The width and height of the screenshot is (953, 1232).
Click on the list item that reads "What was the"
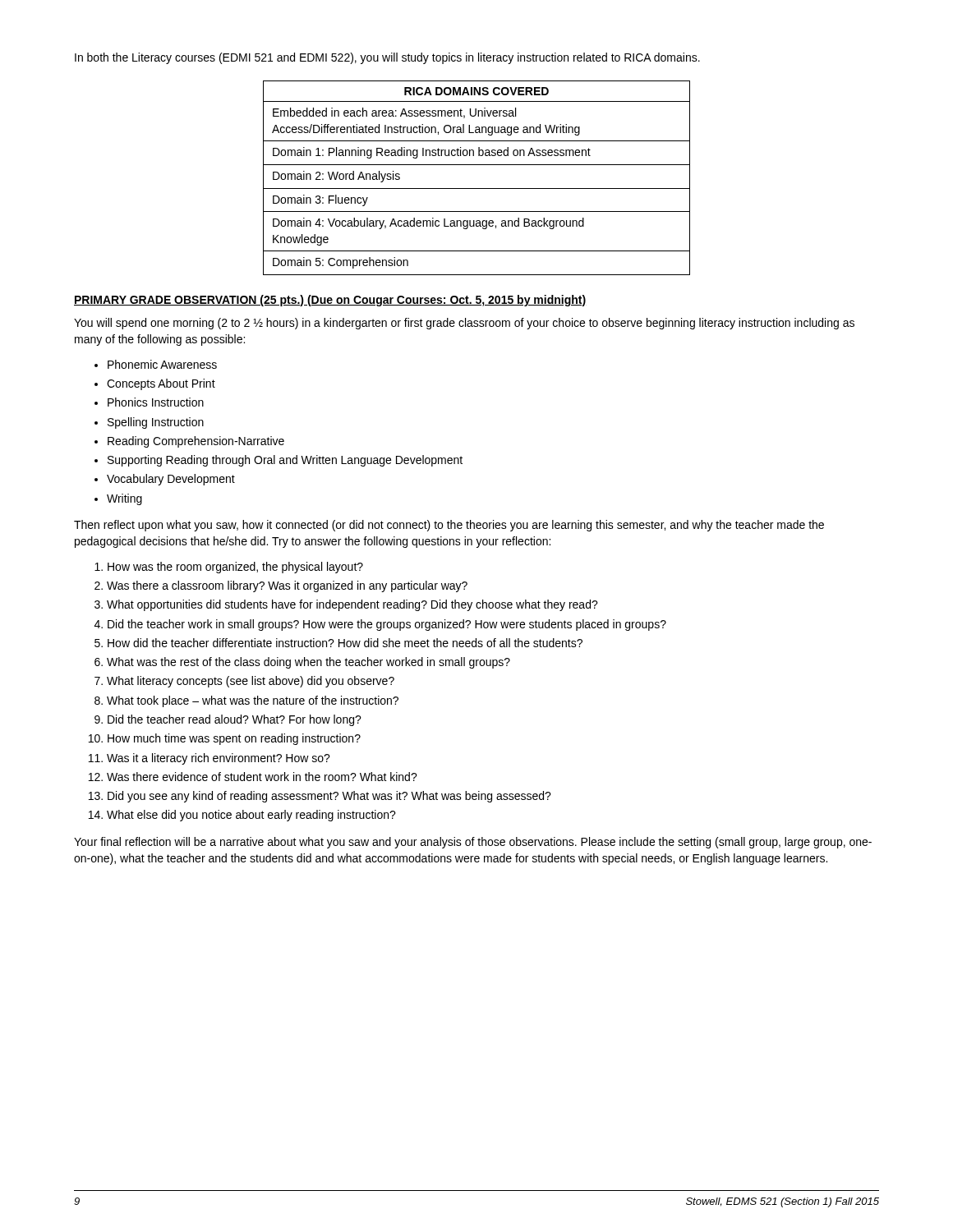click(309, 662)
